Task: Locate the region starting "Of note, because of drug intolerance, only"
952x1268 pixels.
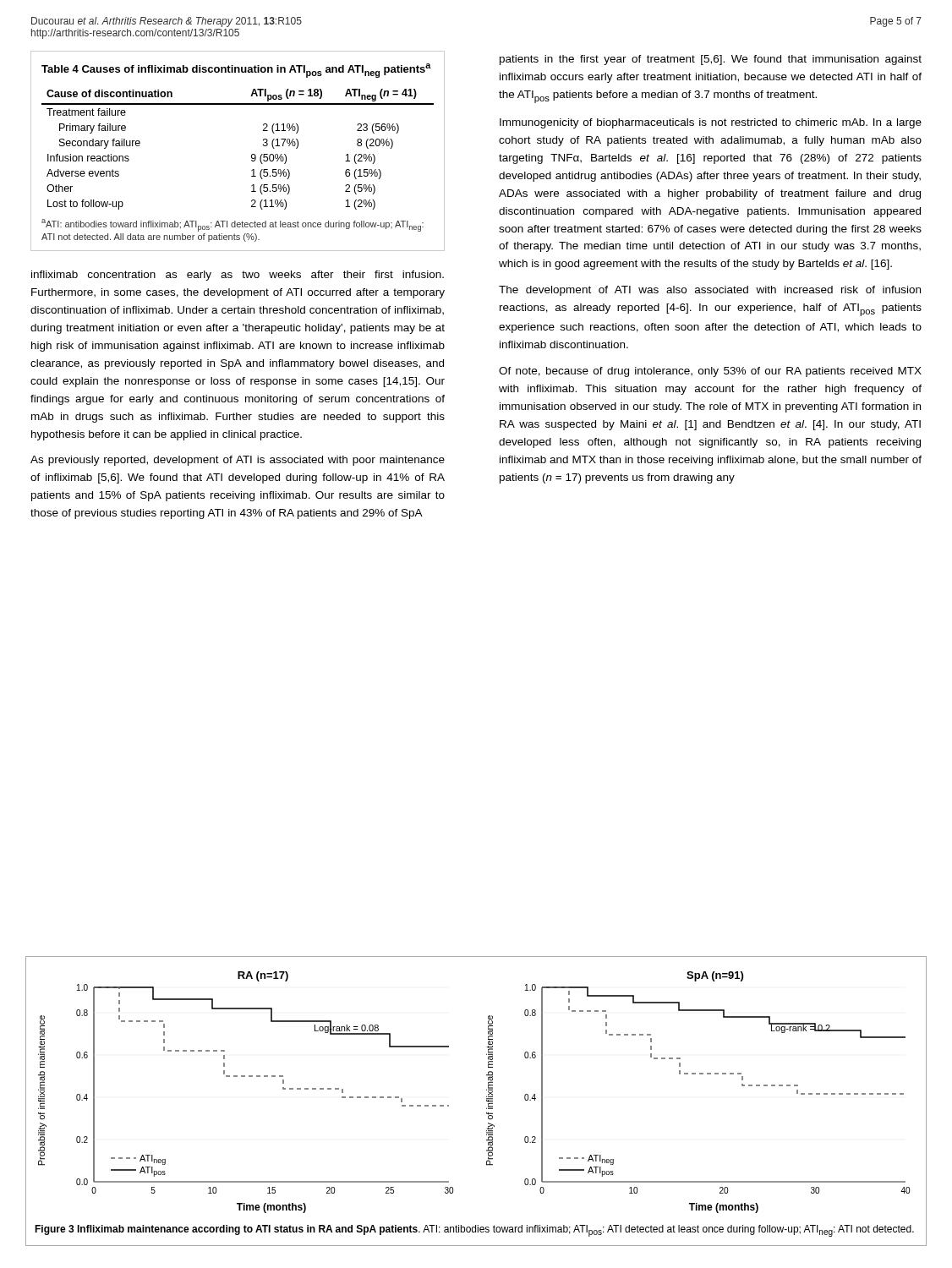Action: 710,424
